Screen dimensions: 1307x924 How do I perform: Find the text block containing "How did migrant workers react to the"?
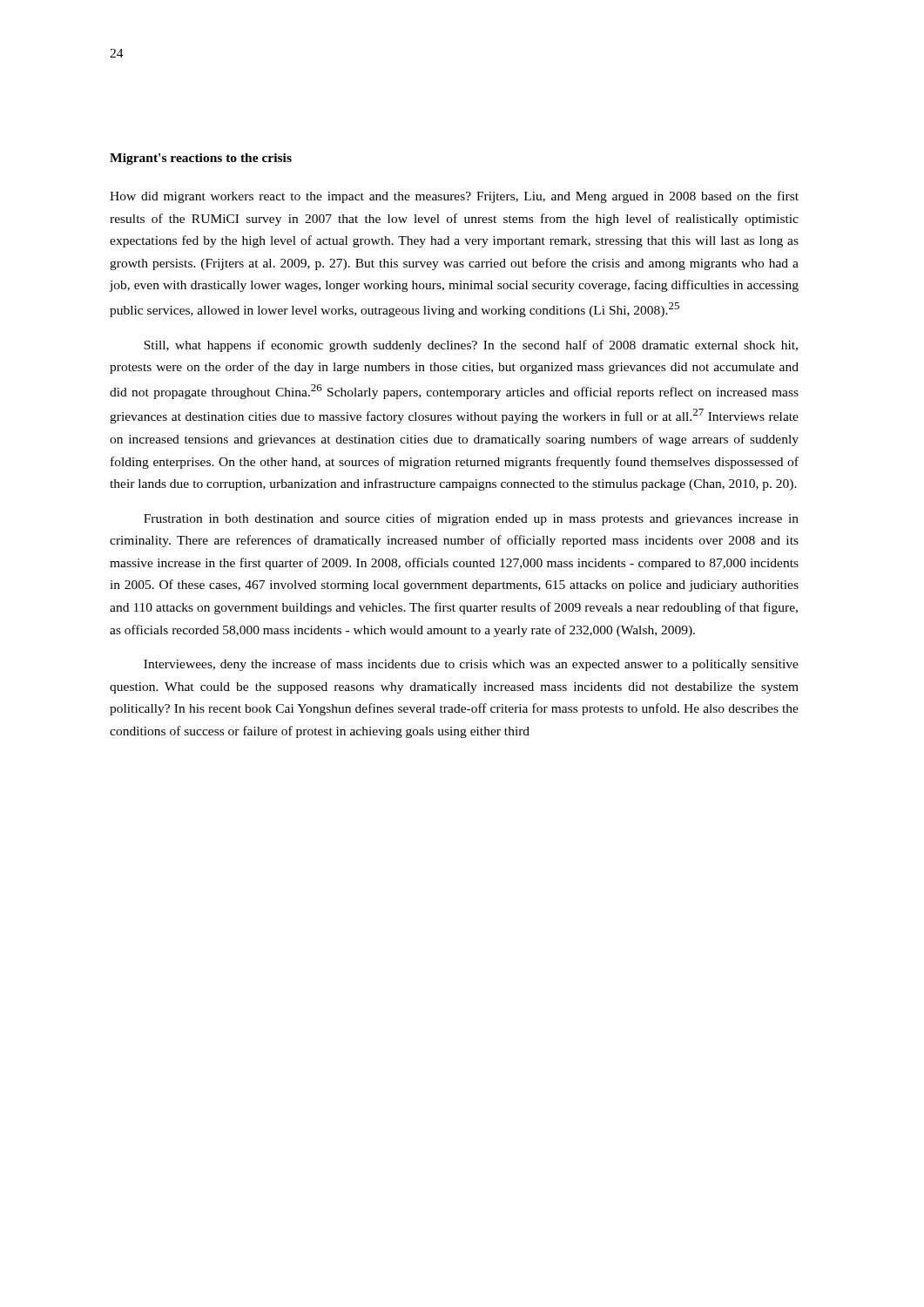pos(454,253)
